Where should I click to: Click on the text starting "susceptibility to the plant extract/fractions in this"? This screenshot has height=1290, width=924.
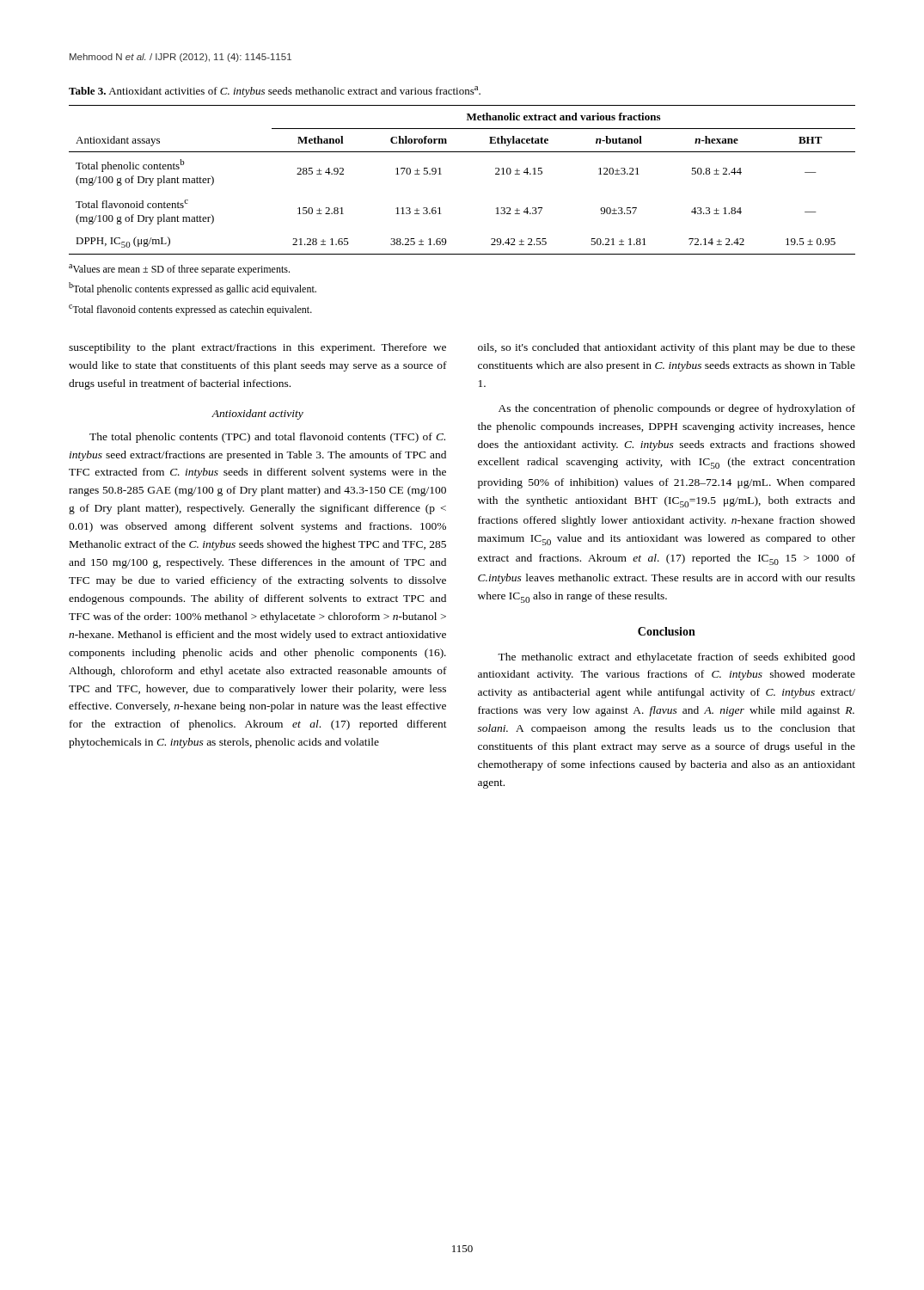click(x=258, y=366)
